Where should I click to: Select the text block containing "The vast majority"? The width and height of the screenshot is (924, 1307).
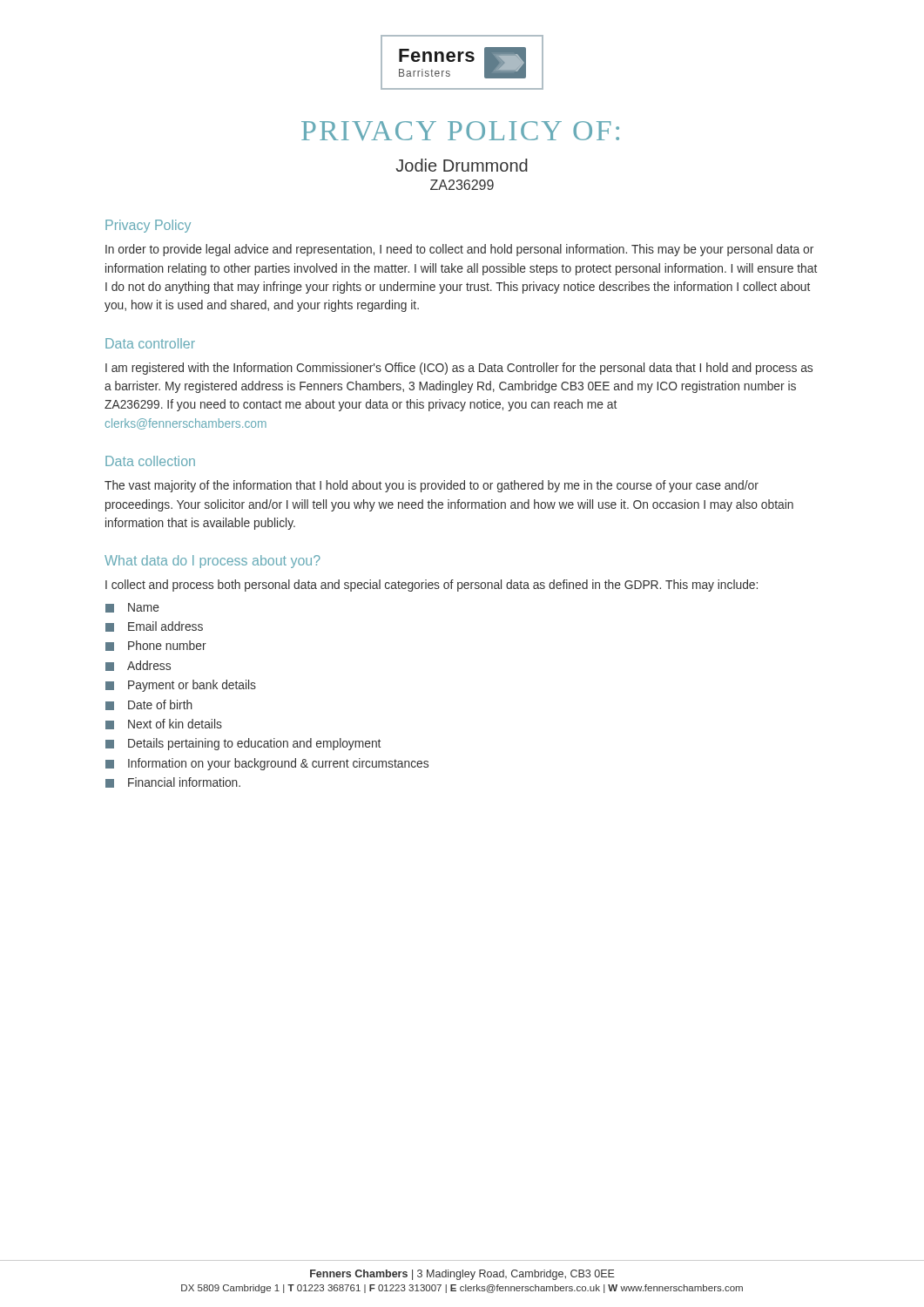449,505
